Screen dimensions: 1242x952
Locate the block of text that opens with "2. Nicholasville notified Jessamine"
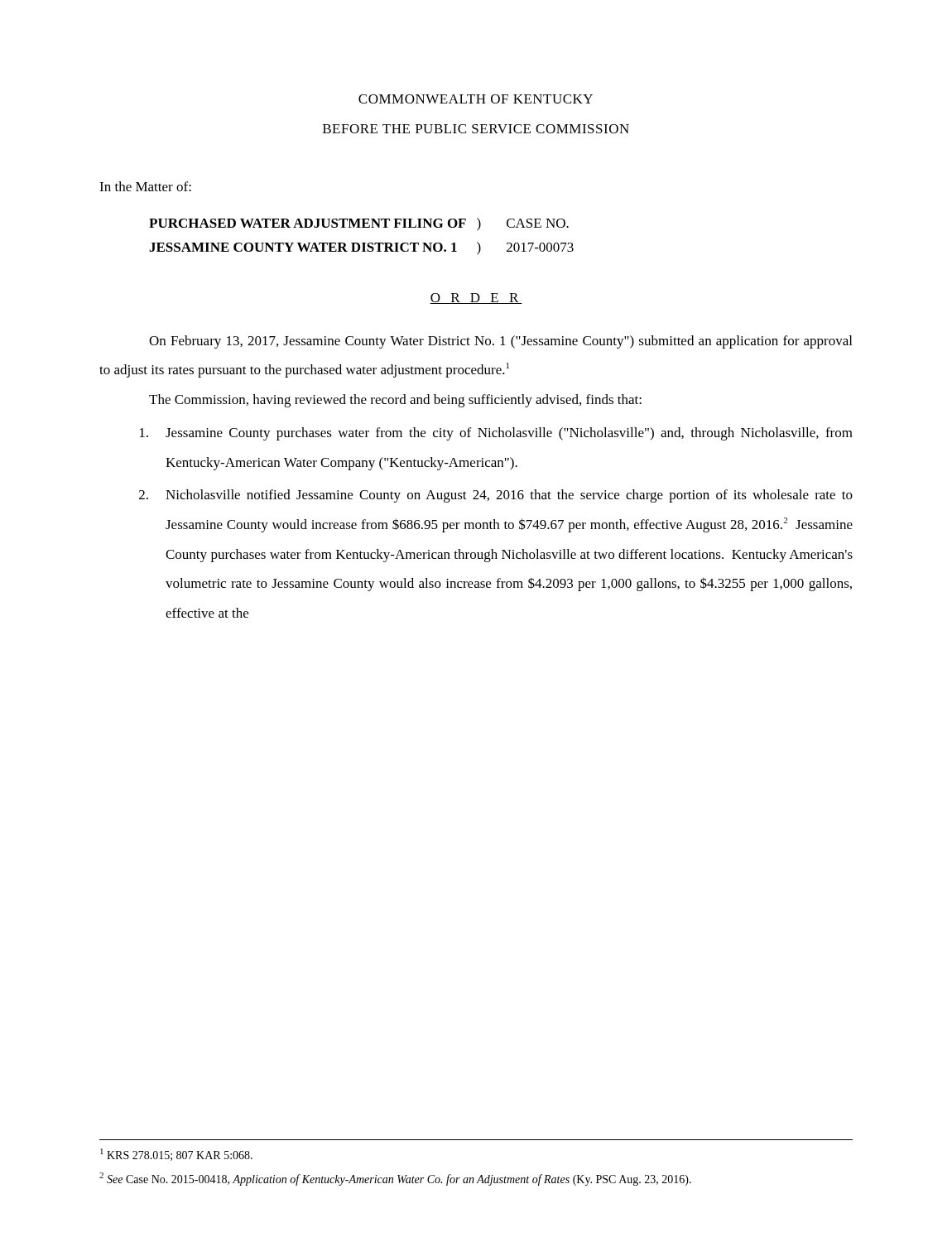[x=476, y=554]
